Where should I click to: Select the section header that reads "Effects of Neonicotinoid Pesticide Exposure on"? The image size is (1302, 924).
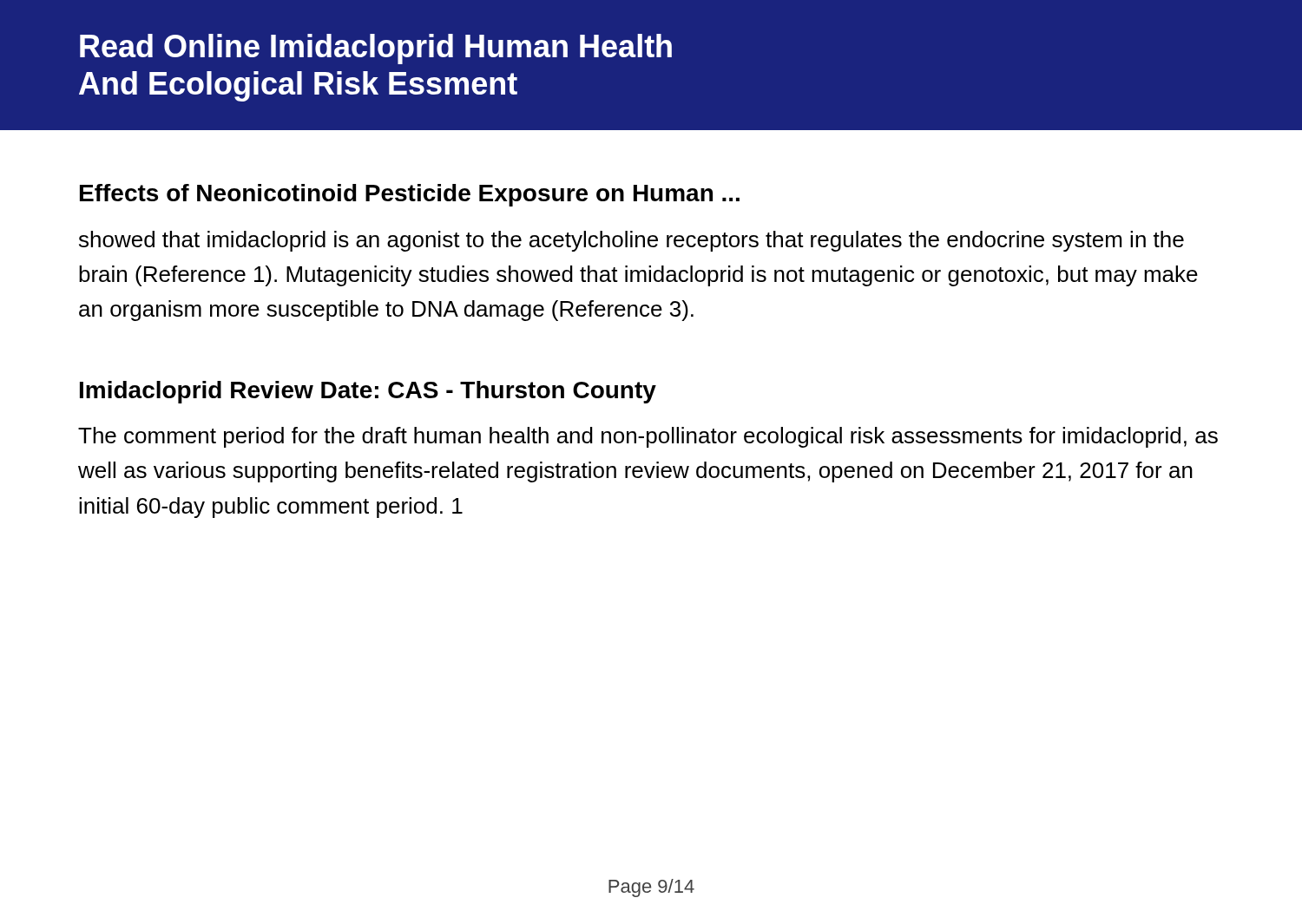click(410, 193)
